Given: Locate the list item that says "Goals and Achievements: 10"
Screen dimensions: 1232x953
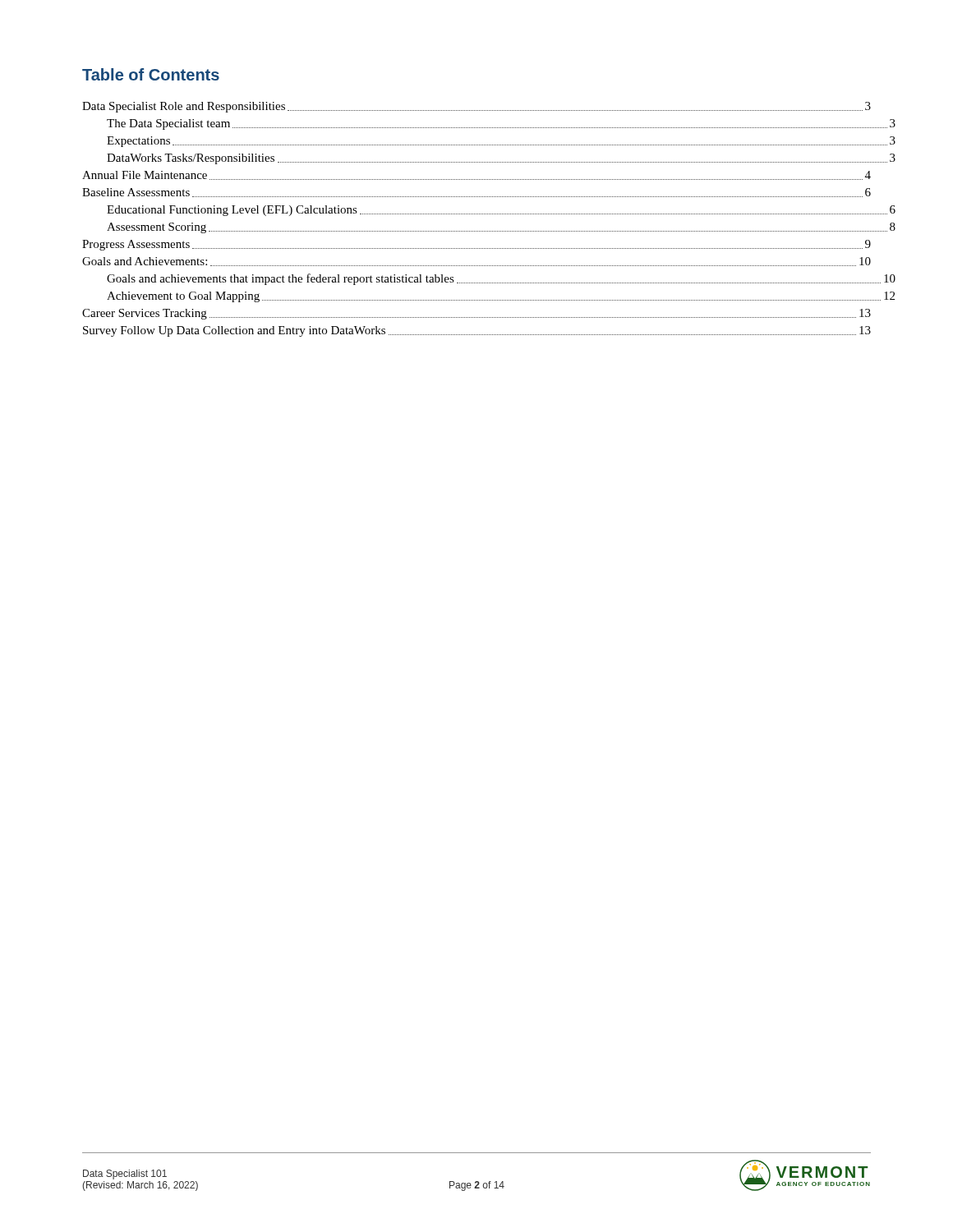Looking at the screenshot, I should click(x=476, y=262).
